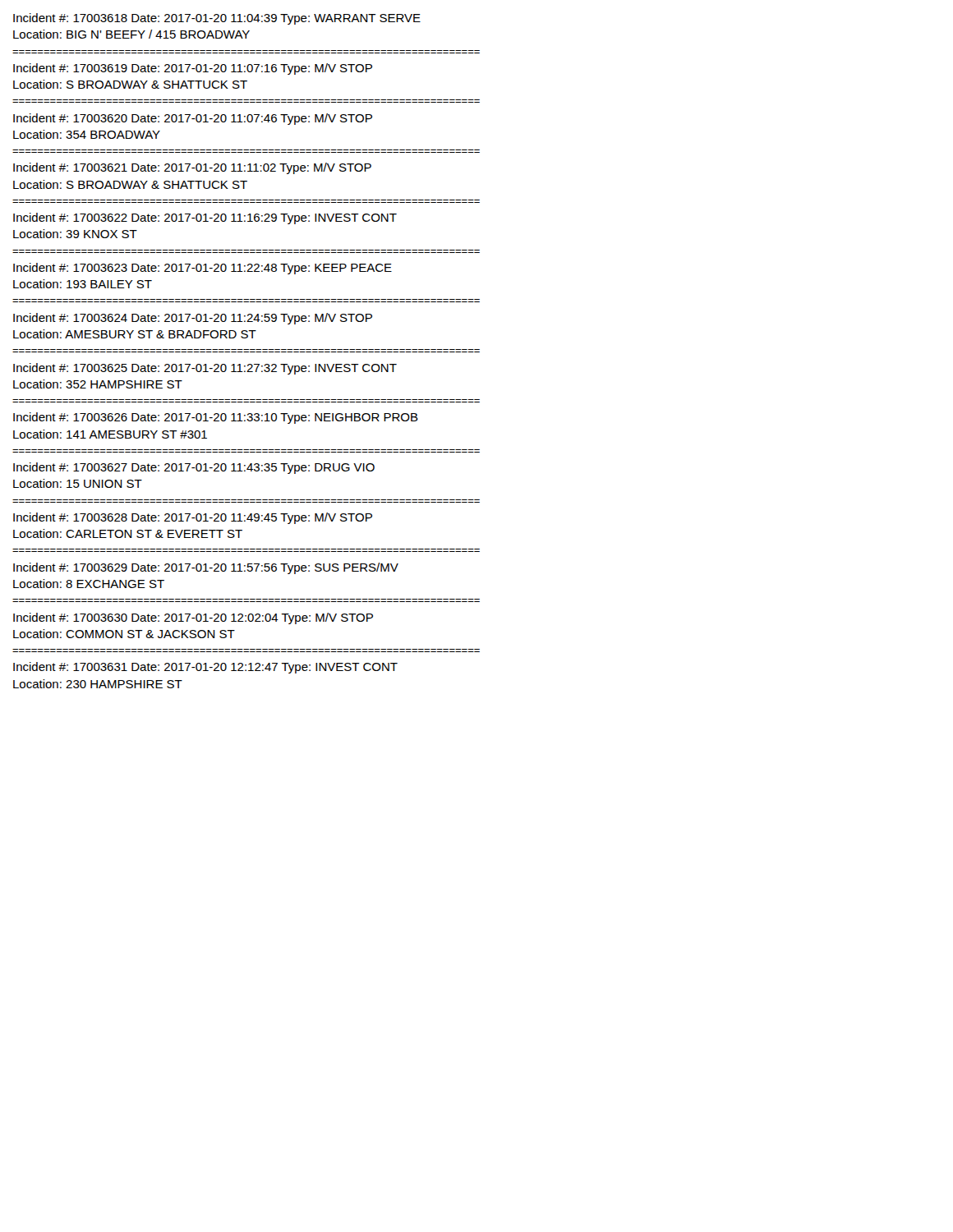The image size is (953, 1232).
Task: Locate the block of text that opens with "Incident #: 17003619 Date:"
Action: coord(193,69)
